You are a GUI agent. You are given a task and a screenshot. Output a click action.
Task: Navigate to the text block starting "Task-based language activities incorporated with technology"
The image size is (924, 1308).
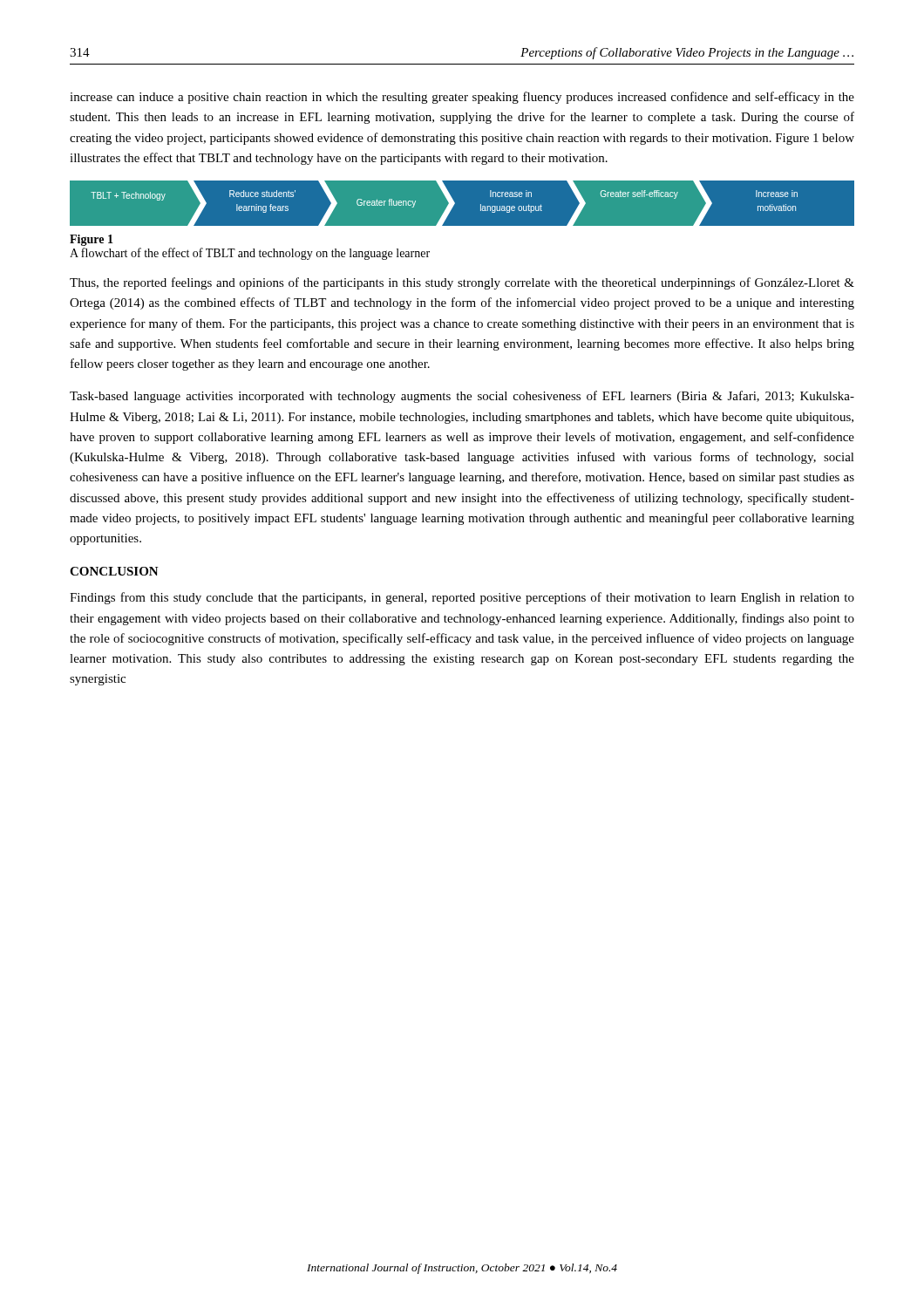[462, 467]
